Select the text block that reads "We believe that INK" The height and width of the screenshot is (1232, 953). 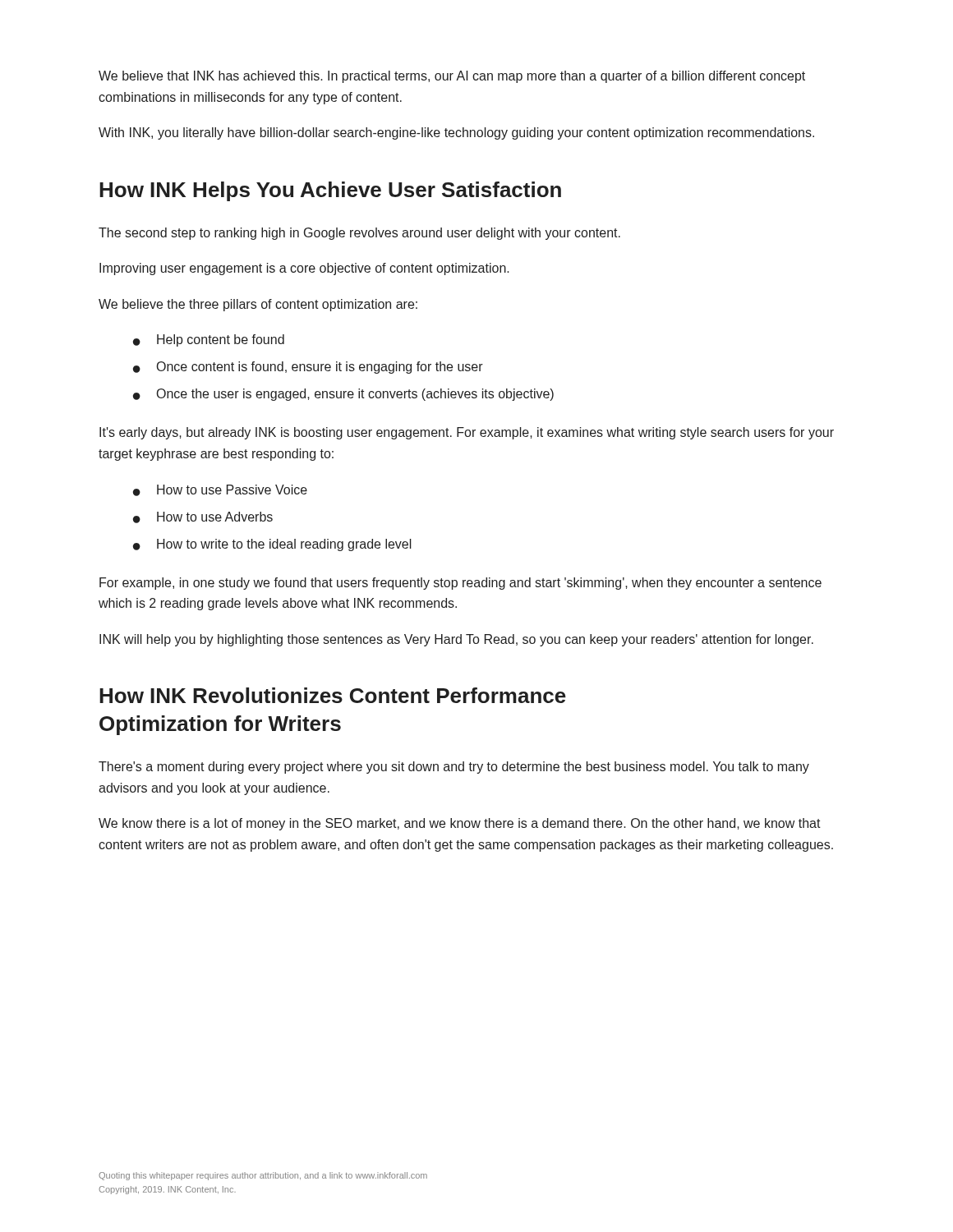coord(452,86)
